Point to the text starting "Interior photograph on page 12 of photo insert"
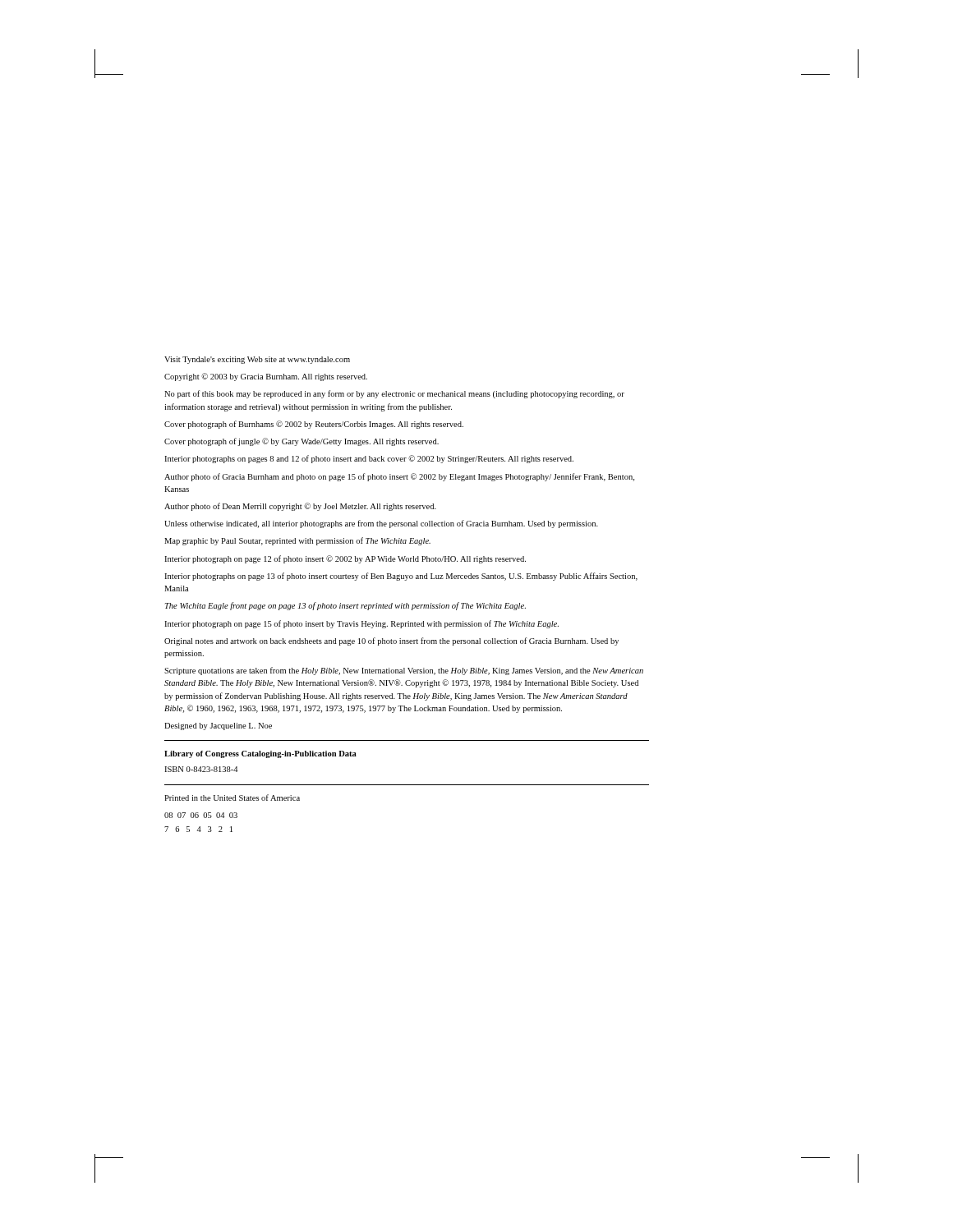 pos(407,559)
